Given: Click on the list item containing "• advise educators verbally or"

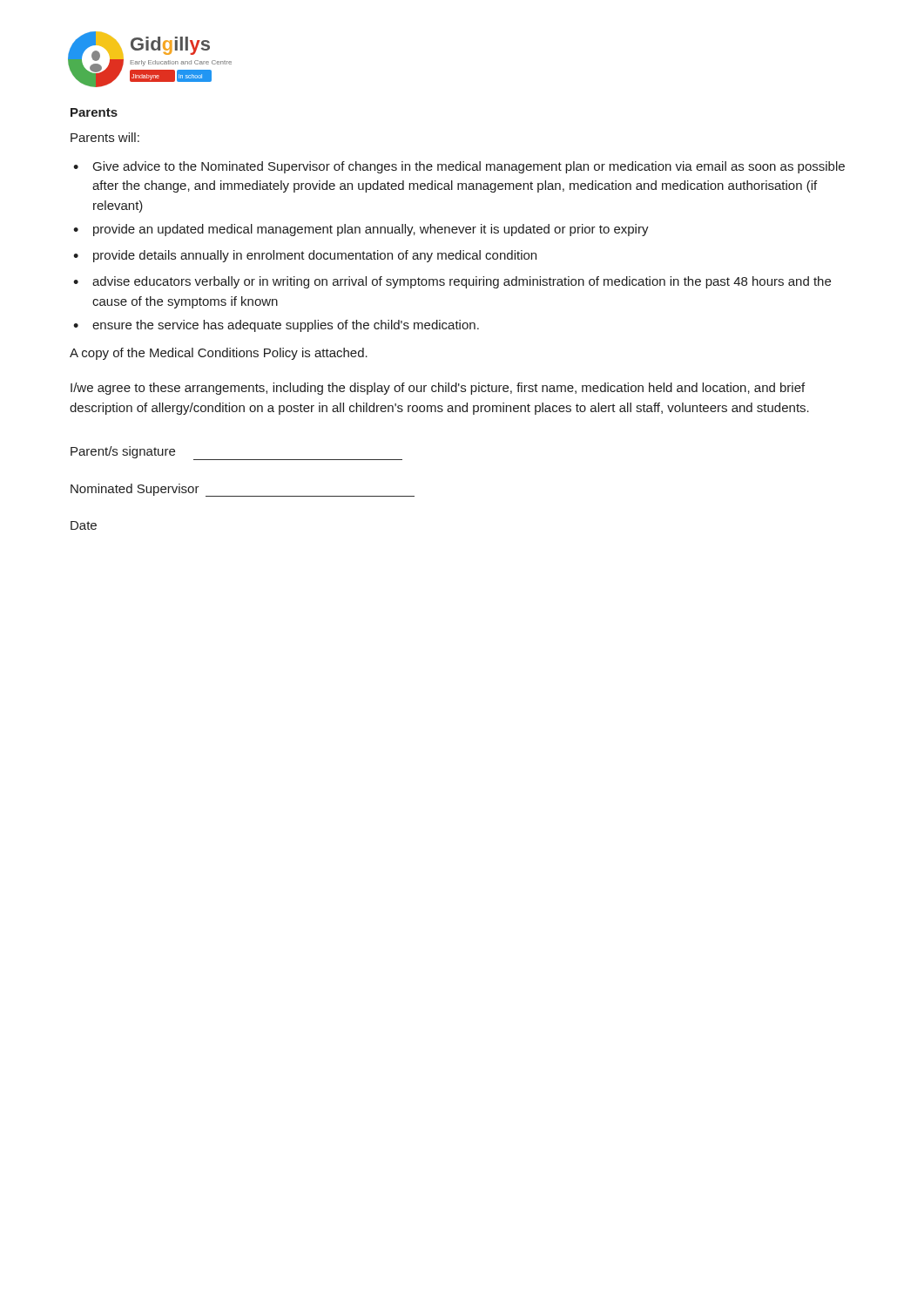Looking at the screenshot, I should click(462, 292).
